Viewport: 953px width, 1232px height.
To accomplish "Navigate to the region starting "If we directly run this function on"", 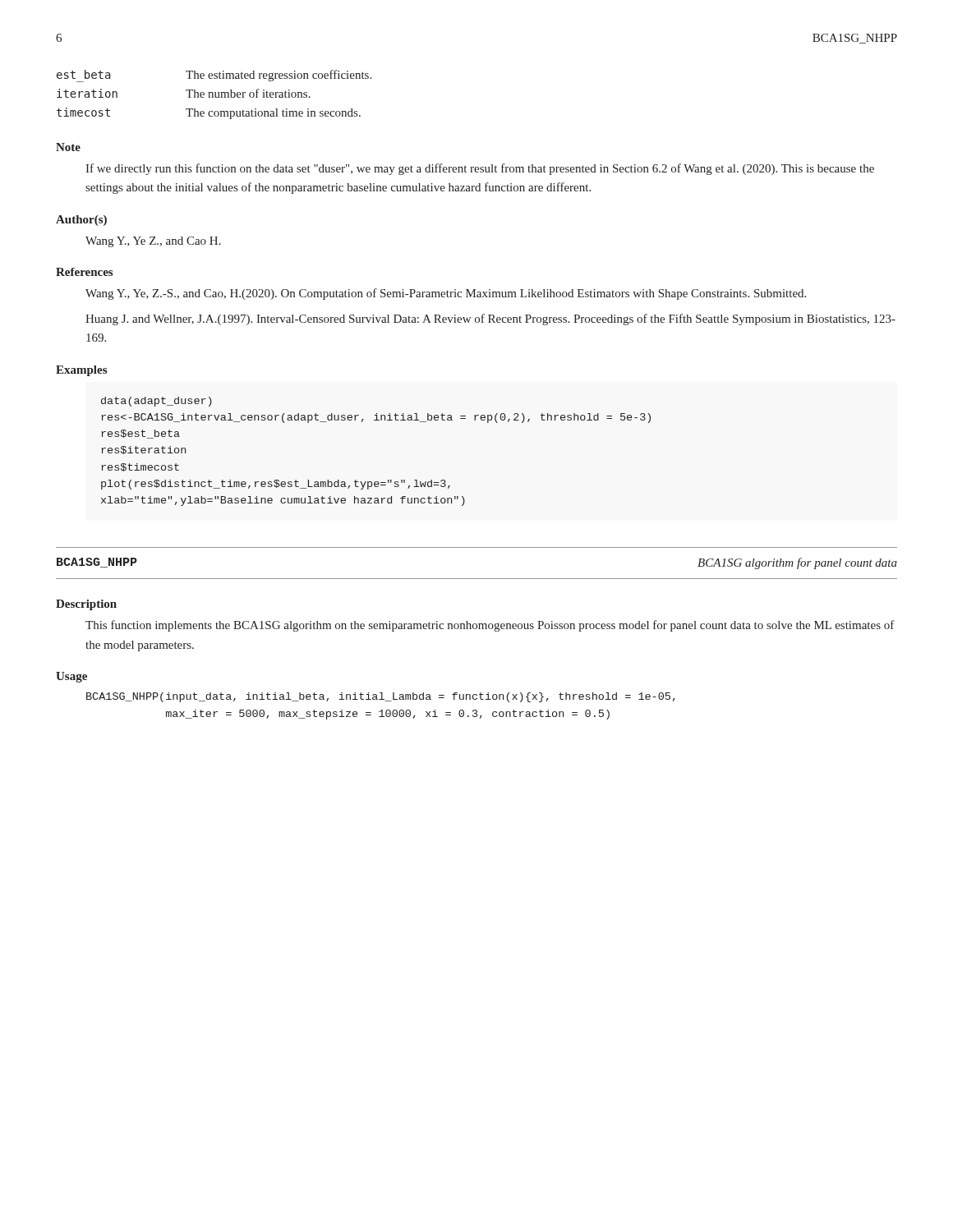I will [x=491, y=178].
